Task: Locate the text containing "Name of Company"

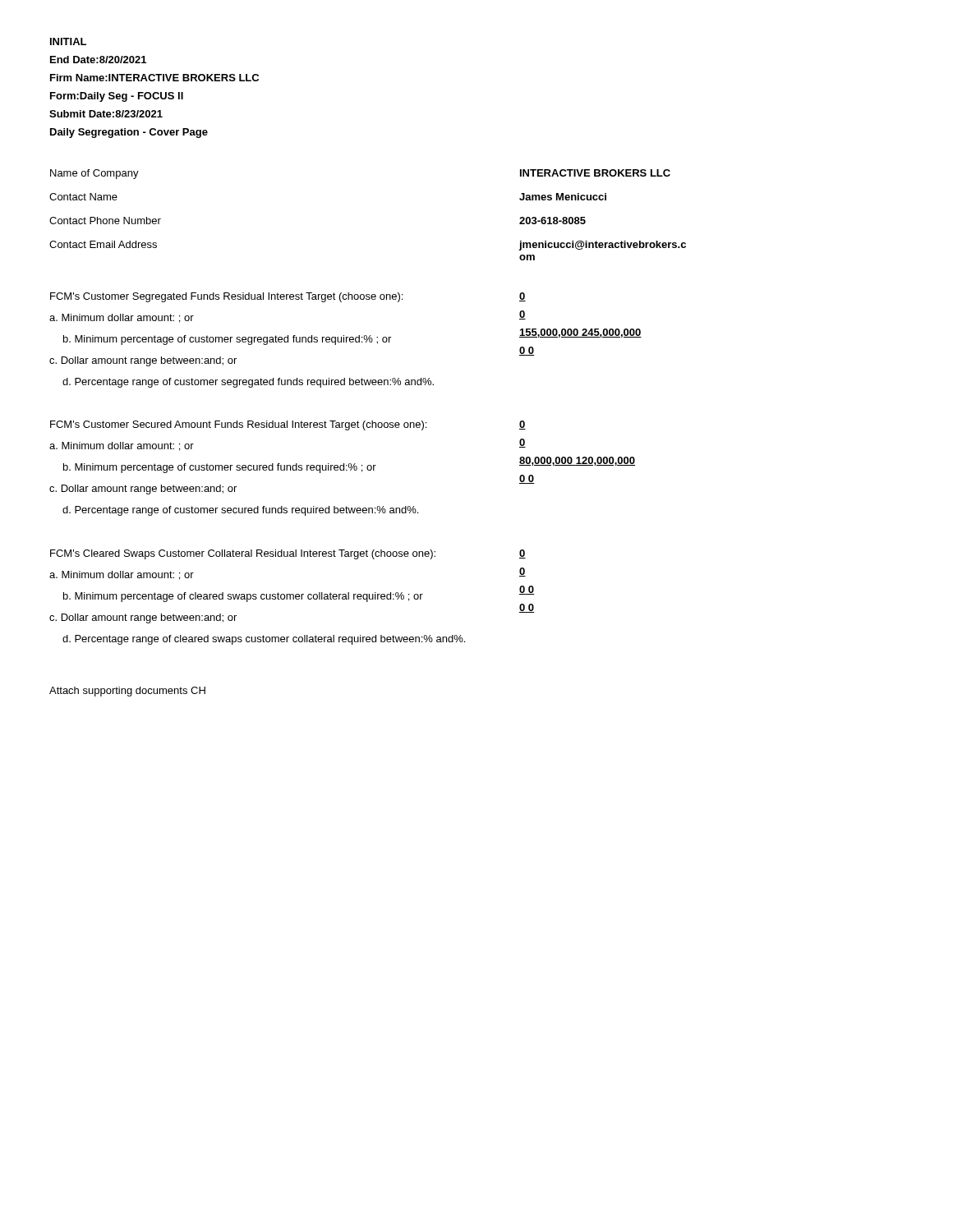Action: tap(94, 172)
